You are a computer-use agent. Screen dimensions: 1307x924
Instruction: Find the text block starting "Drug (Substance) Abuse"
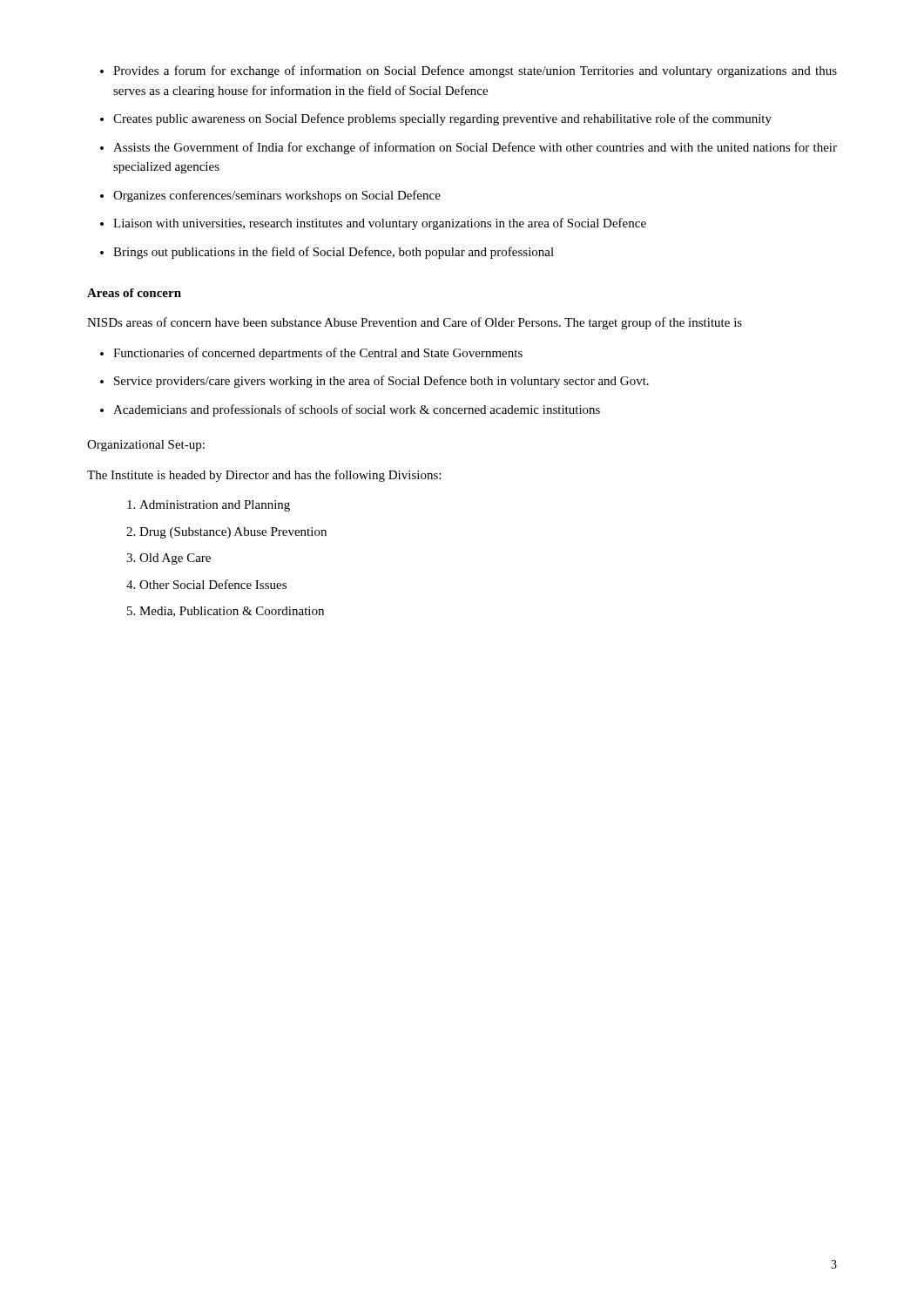pyautogui.click(x=233, y=531)
